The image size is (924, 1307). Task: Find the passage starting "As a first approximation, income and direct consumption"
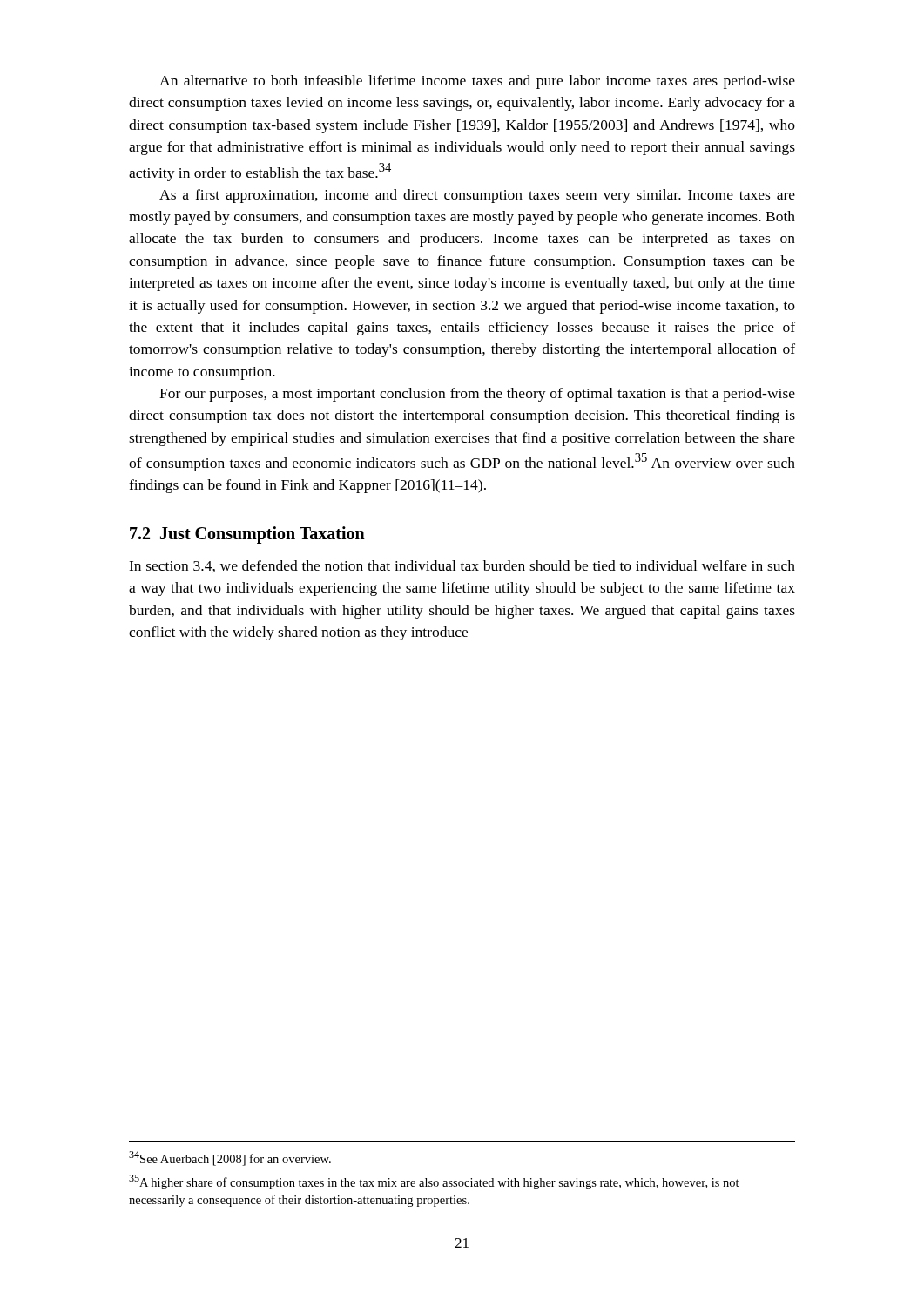[x=462, y=283]
